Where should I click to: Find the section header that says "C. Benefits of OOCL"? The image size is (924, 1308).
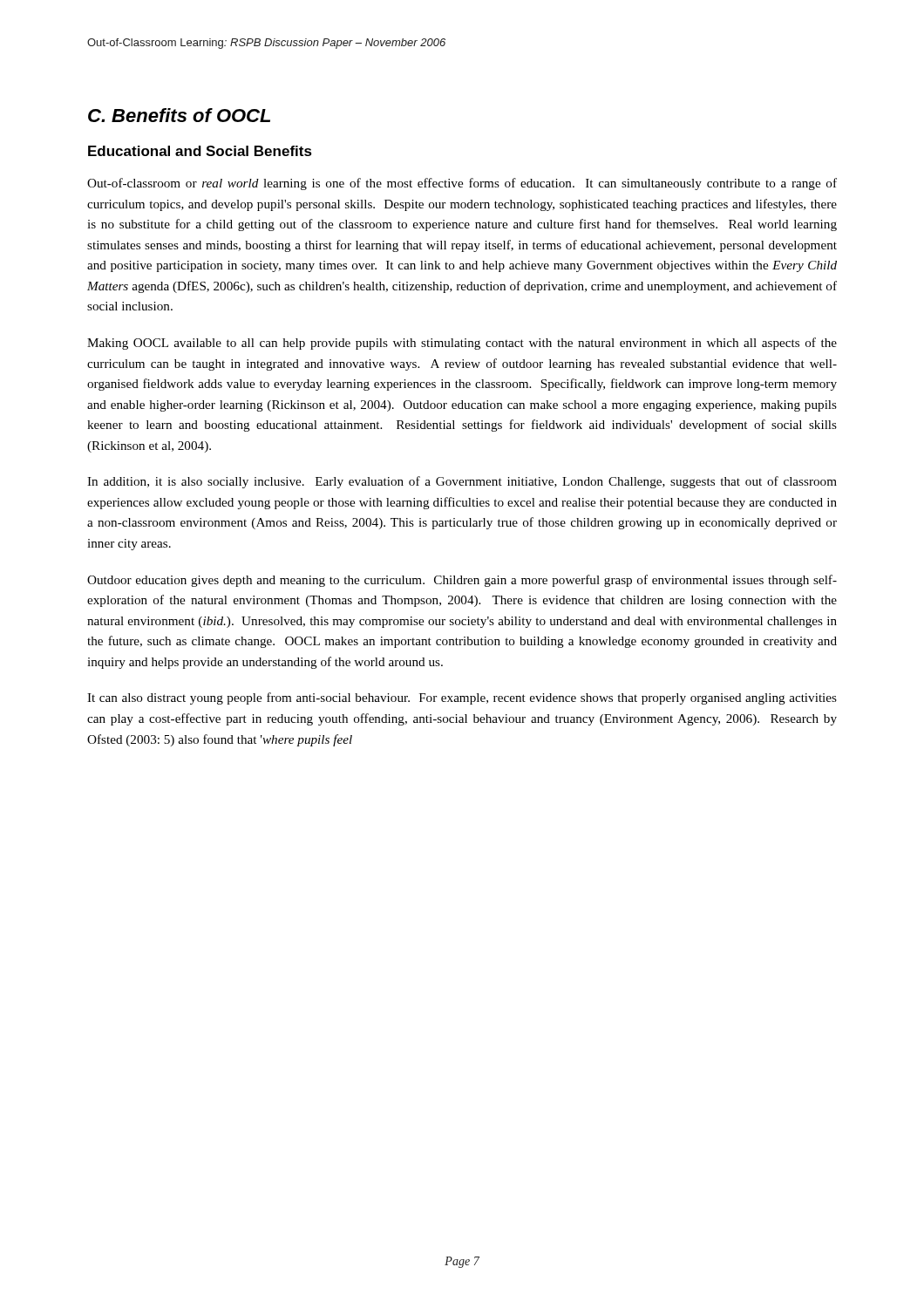tap(179, 116)
